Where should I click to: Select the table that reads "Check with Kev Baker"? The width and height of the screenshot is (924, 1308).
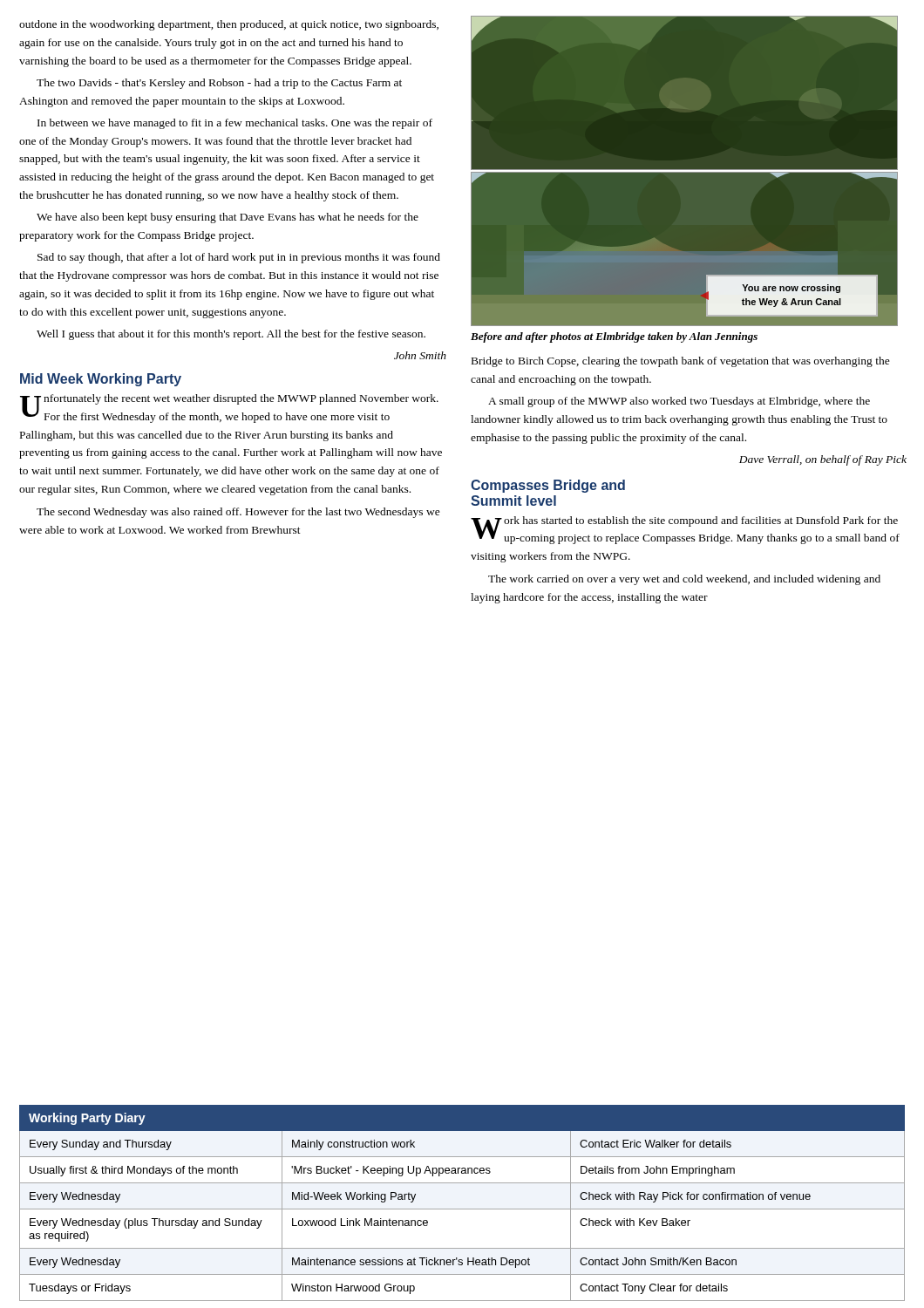coord(462,1203)
